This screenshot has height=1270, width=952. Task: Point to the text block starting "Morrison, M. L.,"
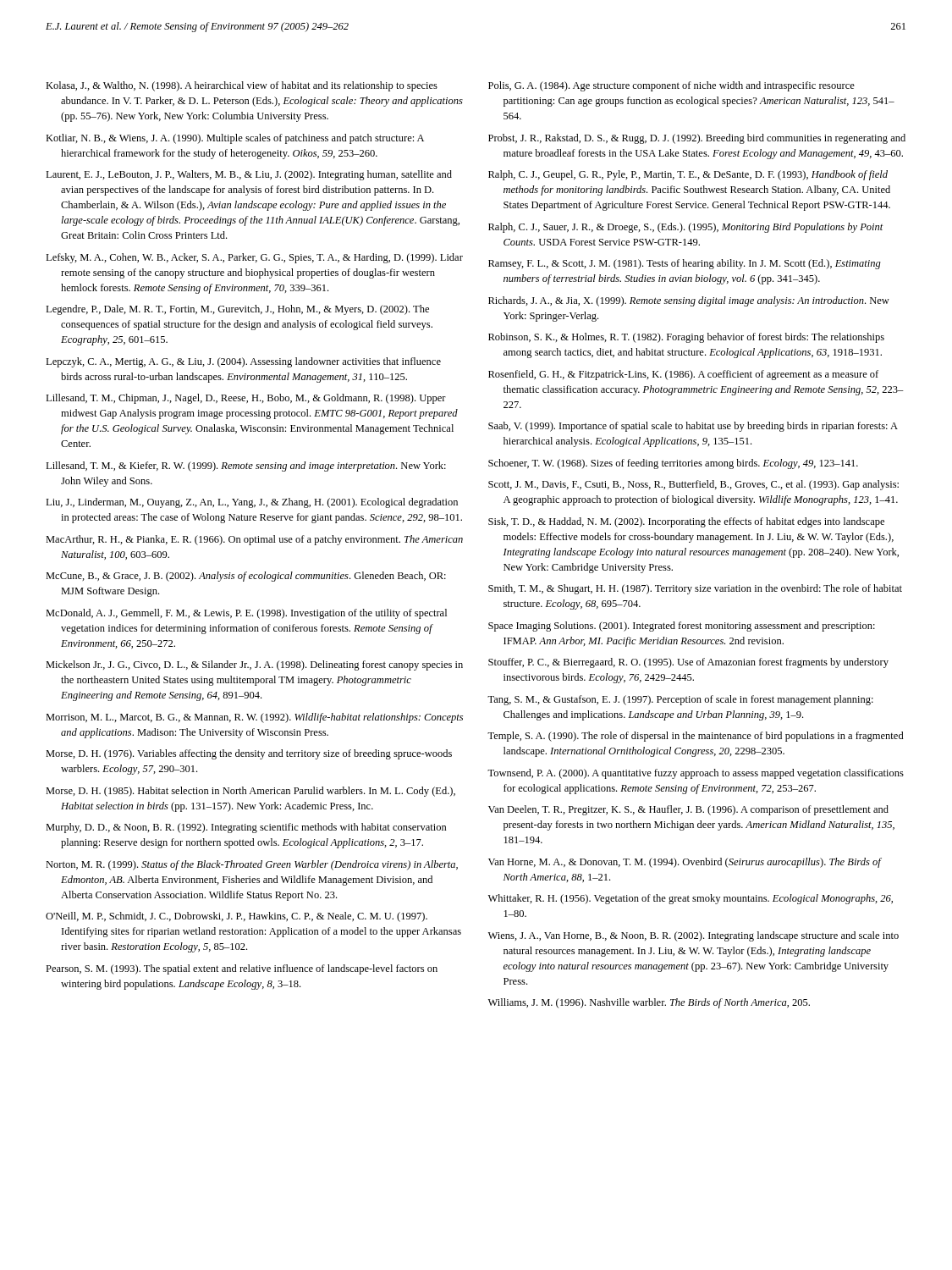pyautogui.click(x=255, y=724)
